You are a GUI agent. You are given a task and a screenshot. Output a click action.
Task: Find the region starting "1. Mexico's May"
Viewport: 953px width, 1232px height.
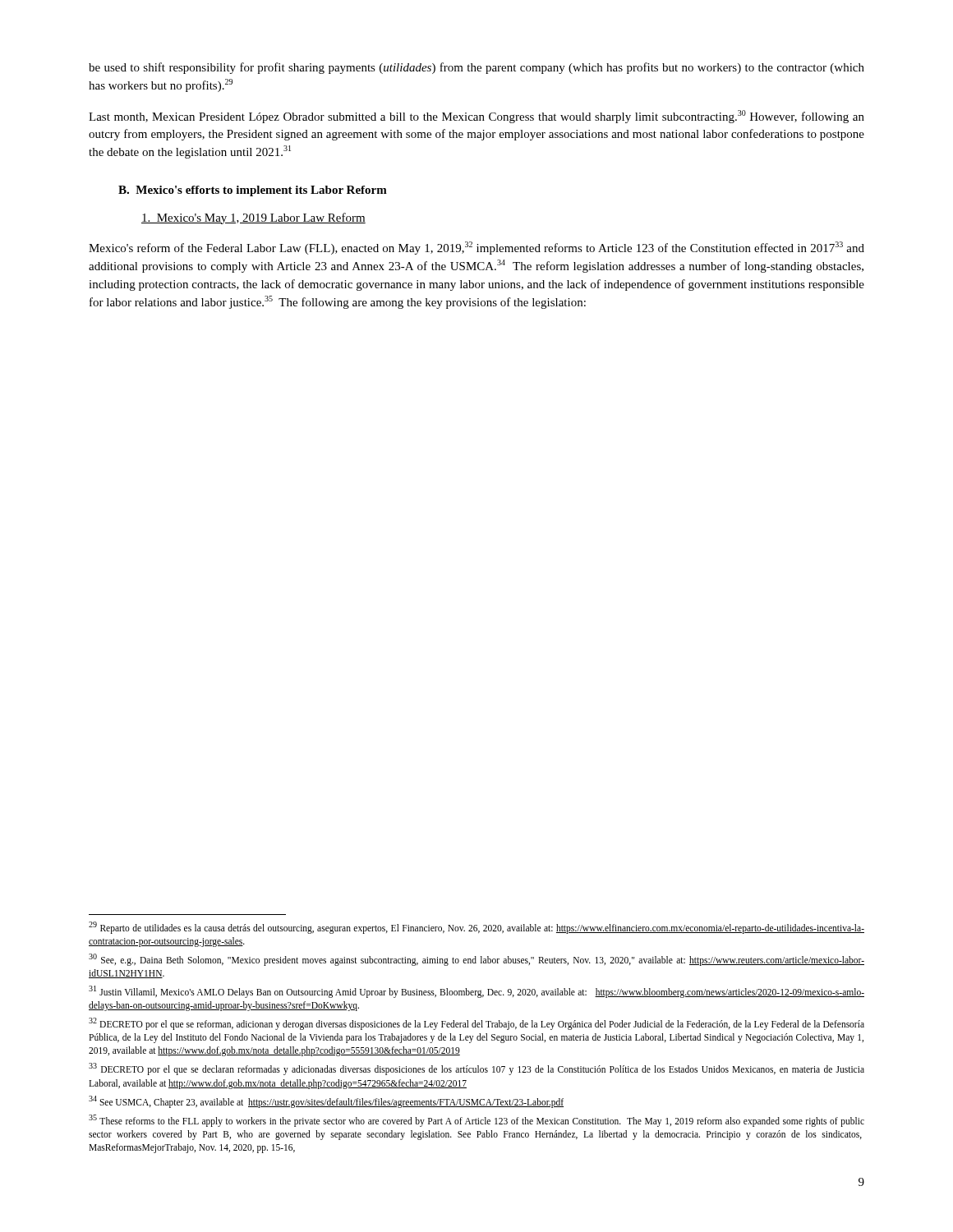(x=253, y=217)
